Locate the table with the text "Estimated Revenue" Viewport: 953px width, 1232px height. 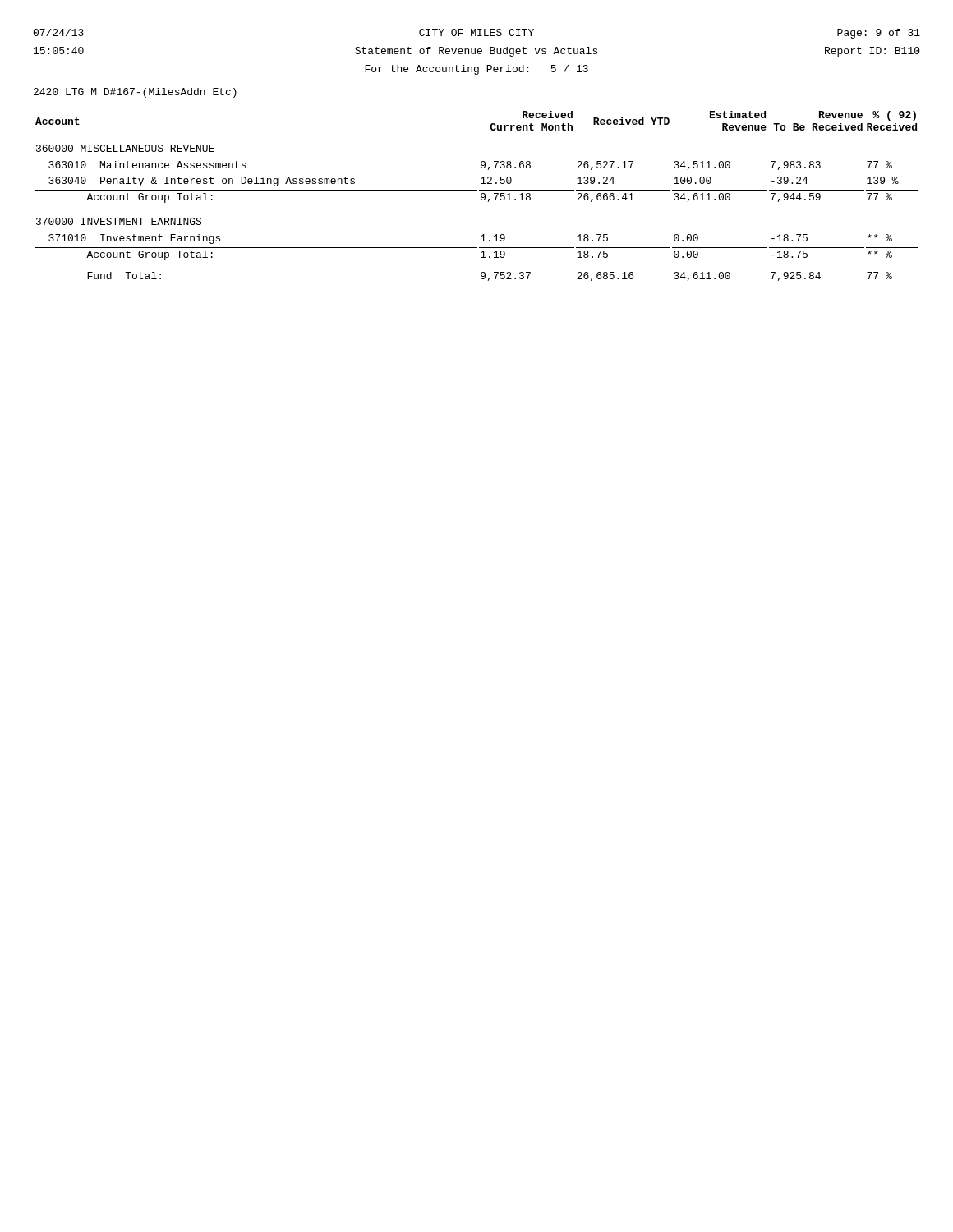coord(476,196)
